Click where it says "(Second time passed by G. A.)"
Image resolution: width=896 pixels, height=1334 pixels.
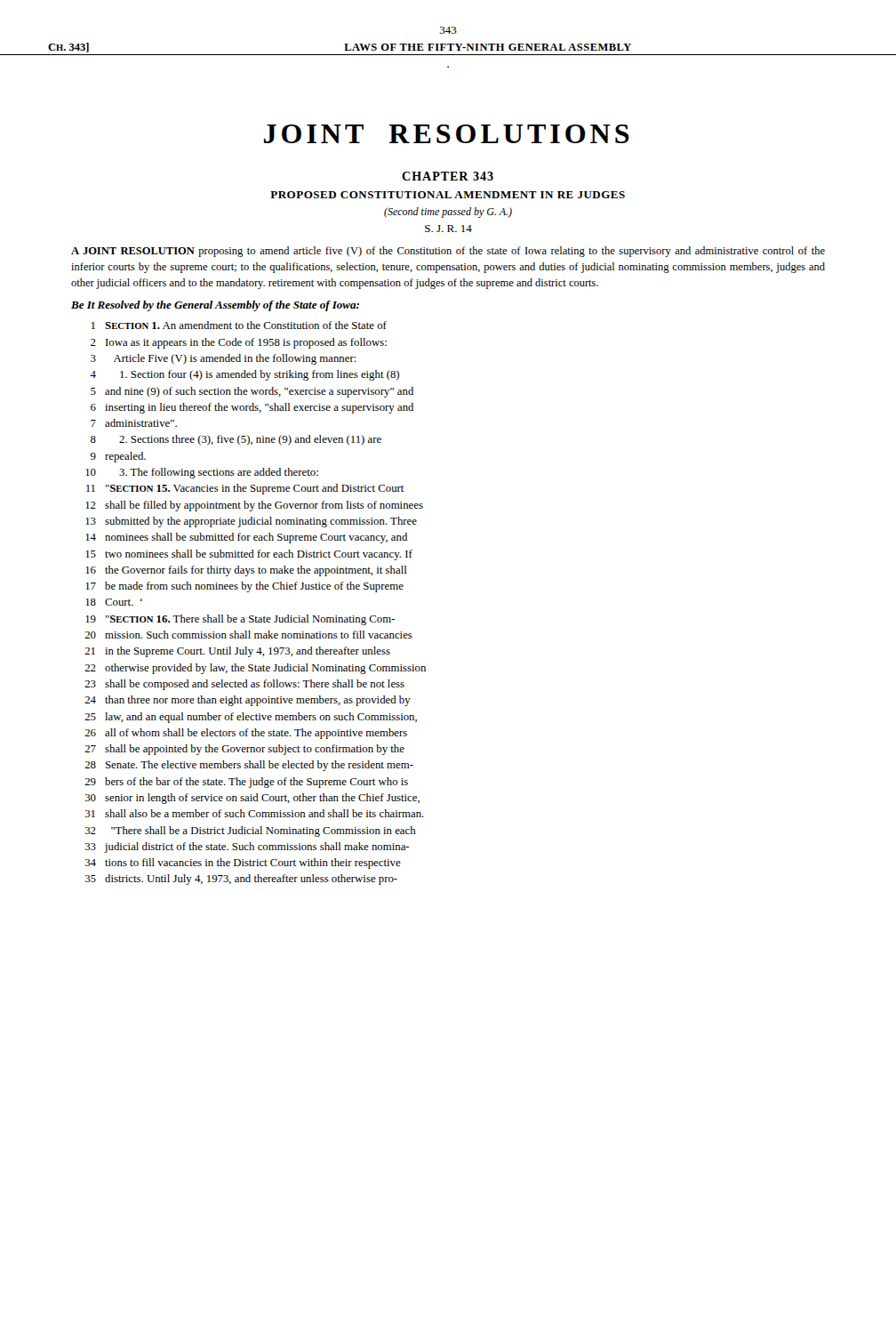[x=448, y=212]
